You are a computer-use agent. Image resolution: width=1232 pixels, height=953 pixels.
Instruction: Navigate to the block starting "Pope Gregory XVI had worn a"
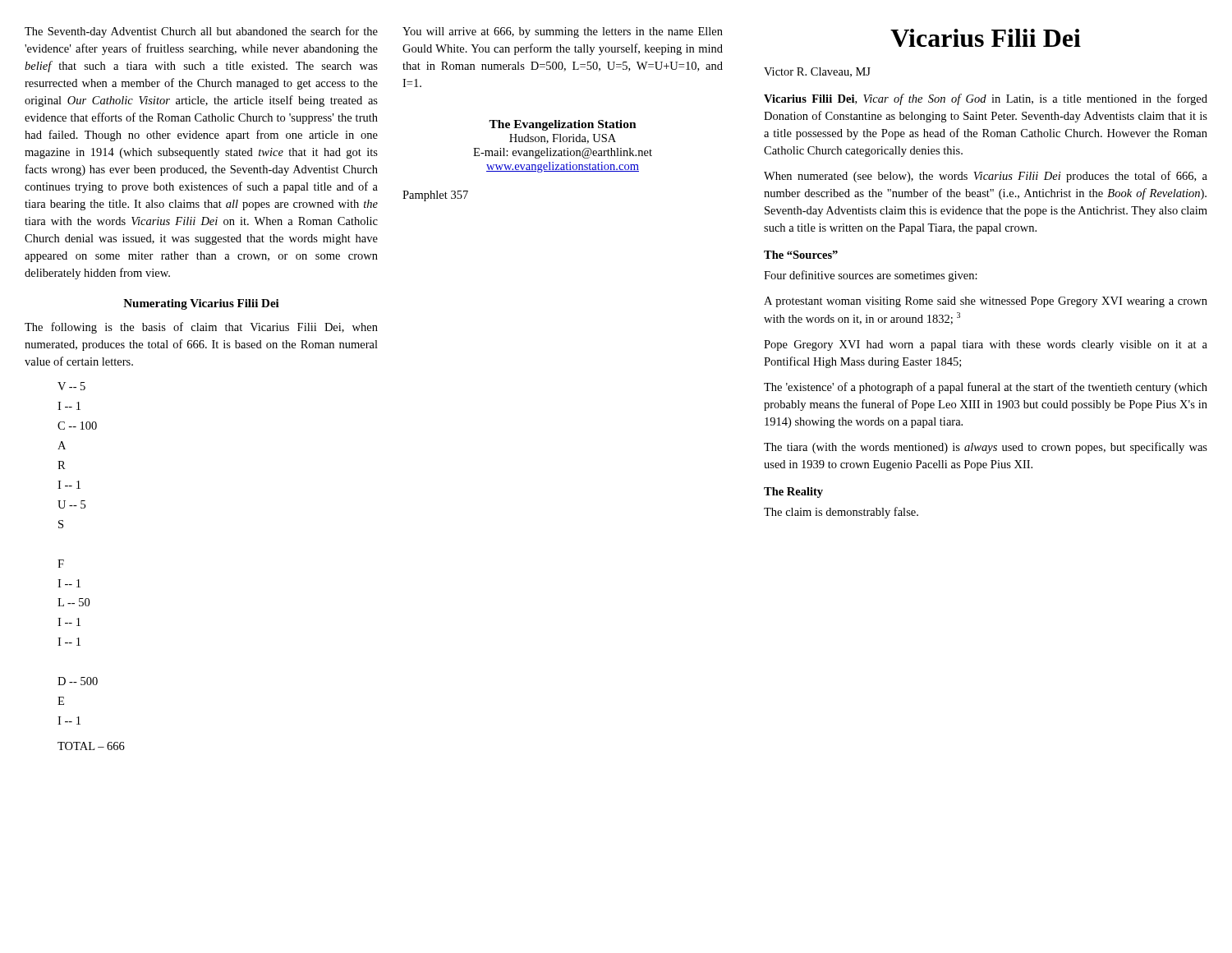point(986,353)
